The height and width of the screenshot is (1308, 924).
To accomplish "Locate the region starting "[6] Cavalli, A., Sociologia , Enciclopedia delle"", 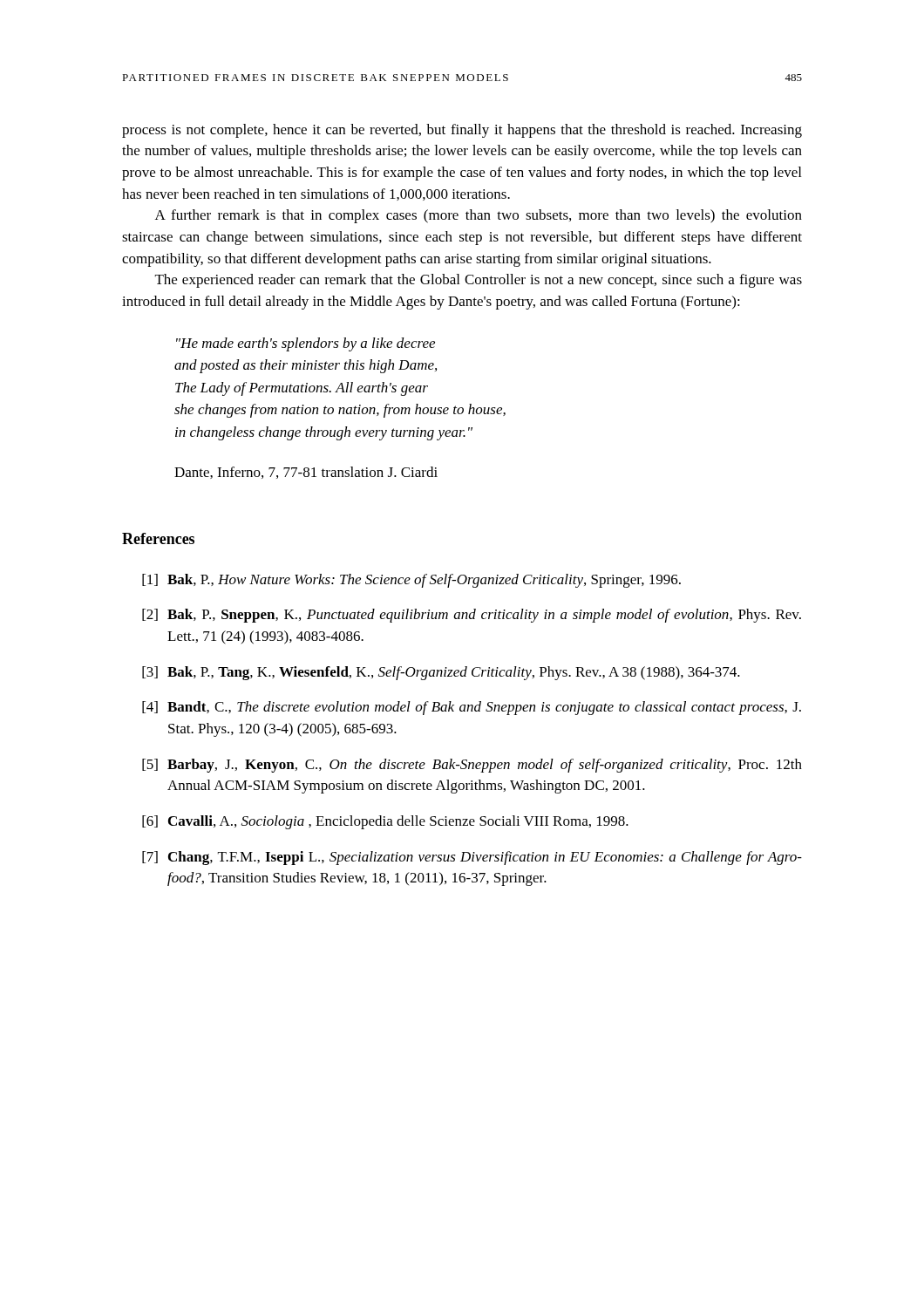I will point(462,822).
